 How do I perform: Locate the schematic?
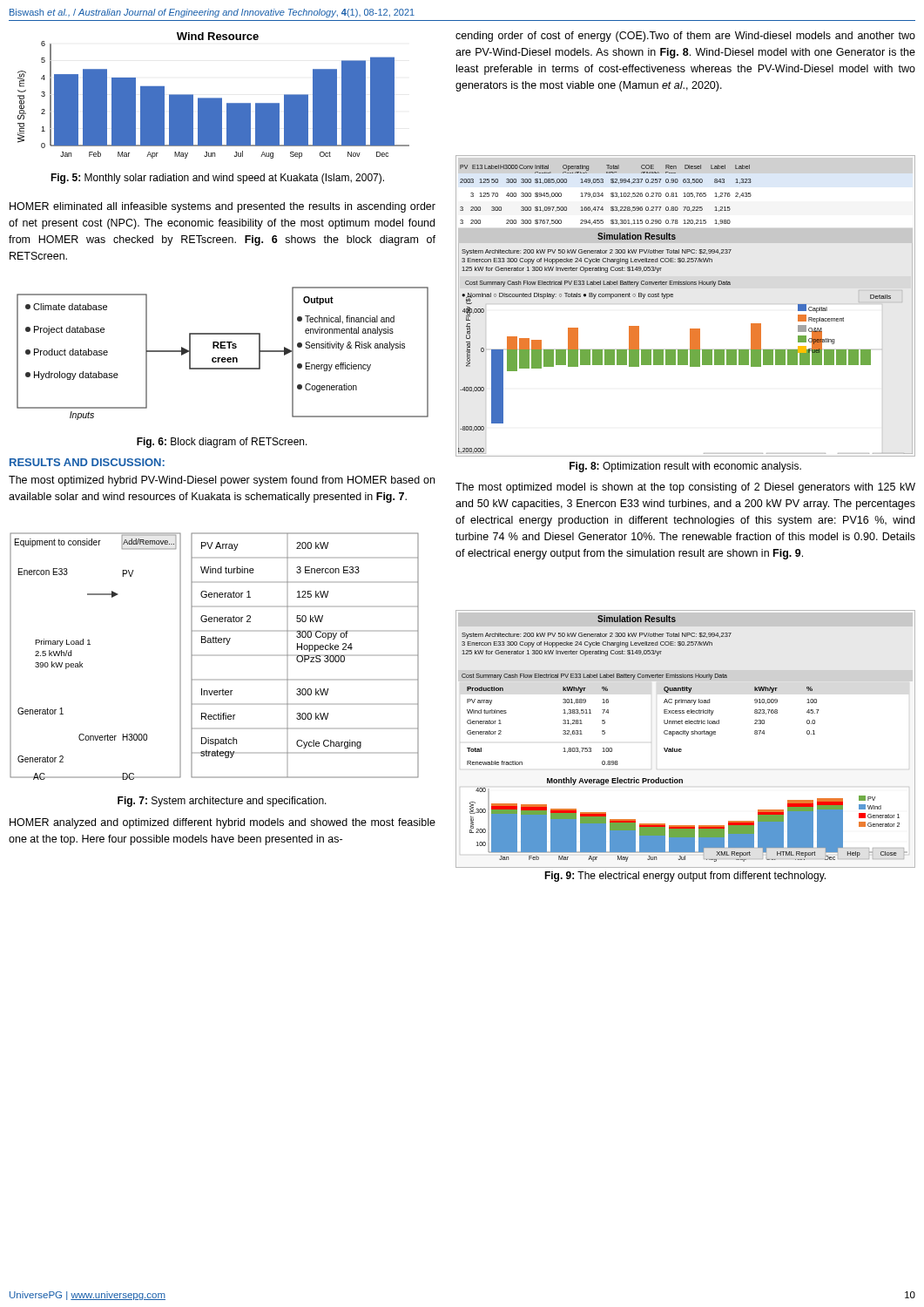[222, 661]
